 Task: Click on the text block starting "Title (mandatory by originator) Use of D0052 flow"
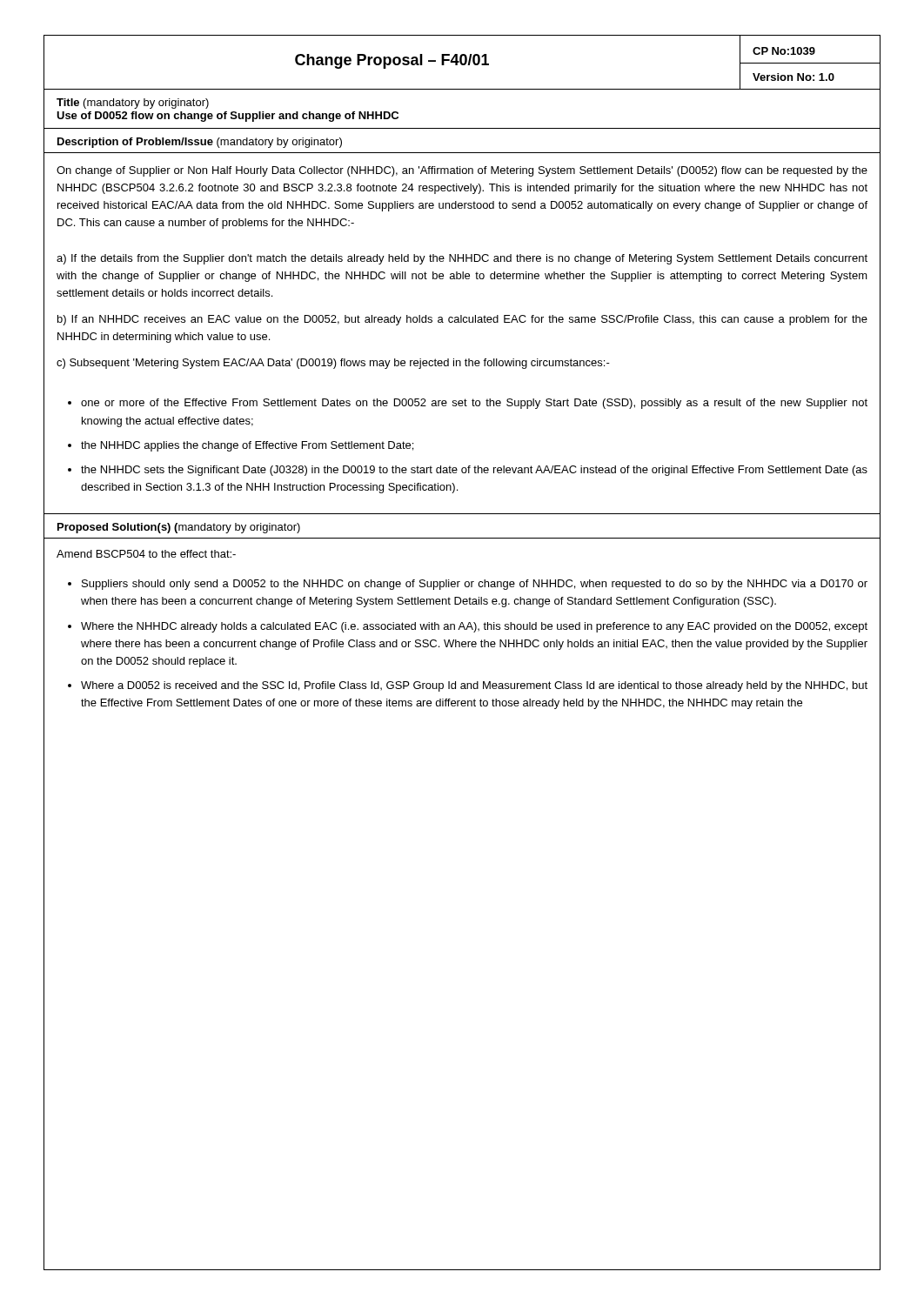pyautogui.click(x=133, y=104)
